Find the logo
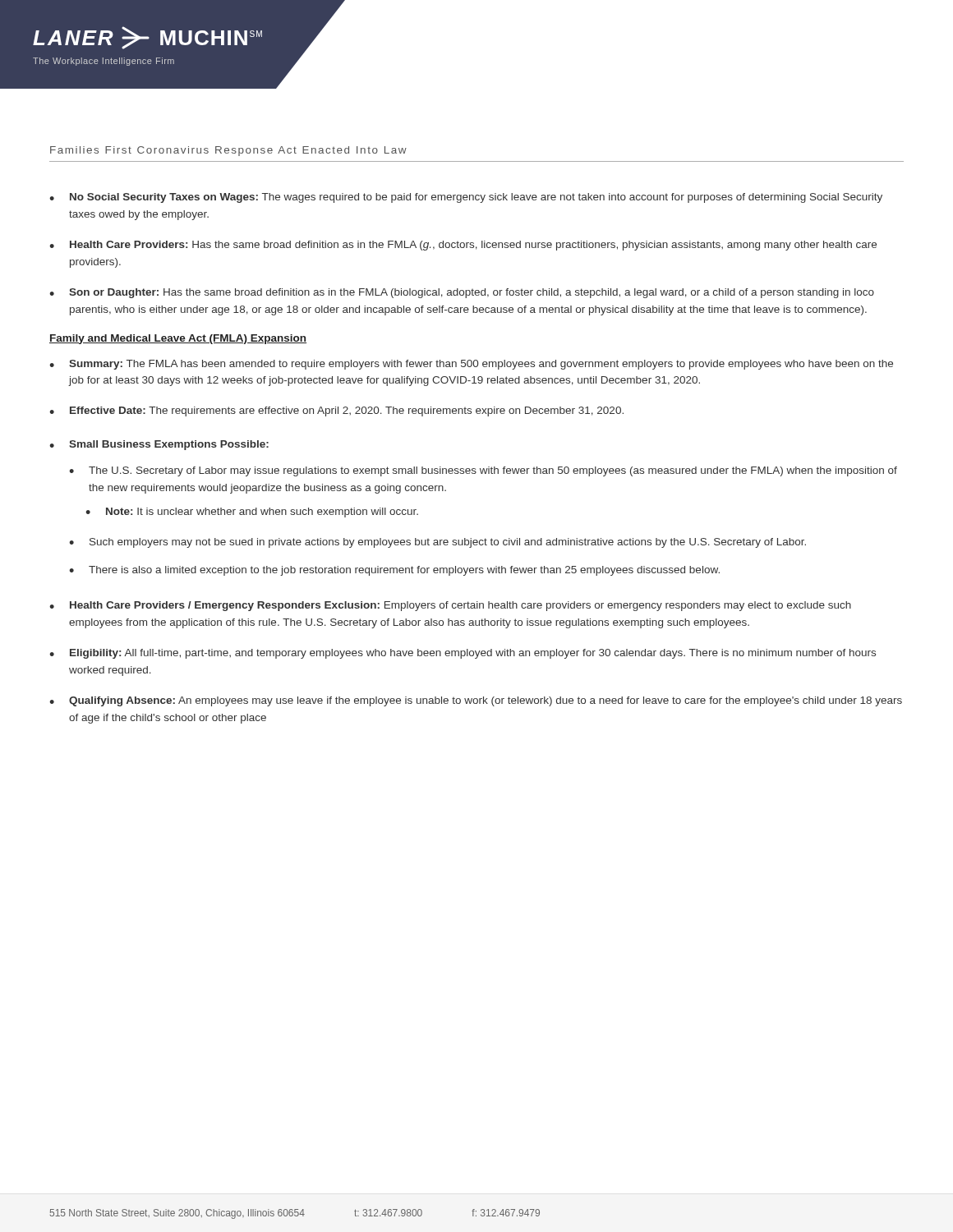 [x=173, y=44]
